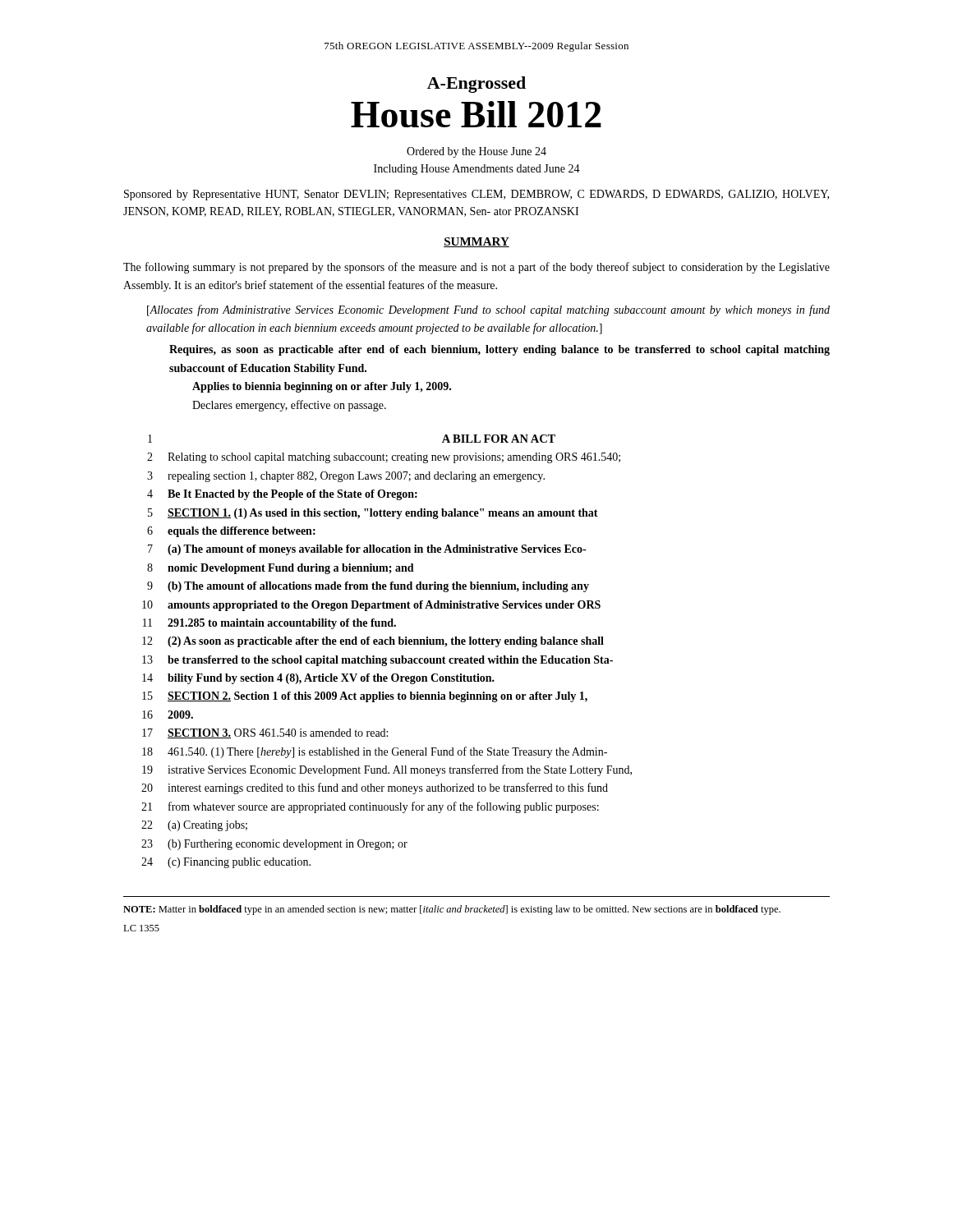Point to "16 2009."

(168, 715)
